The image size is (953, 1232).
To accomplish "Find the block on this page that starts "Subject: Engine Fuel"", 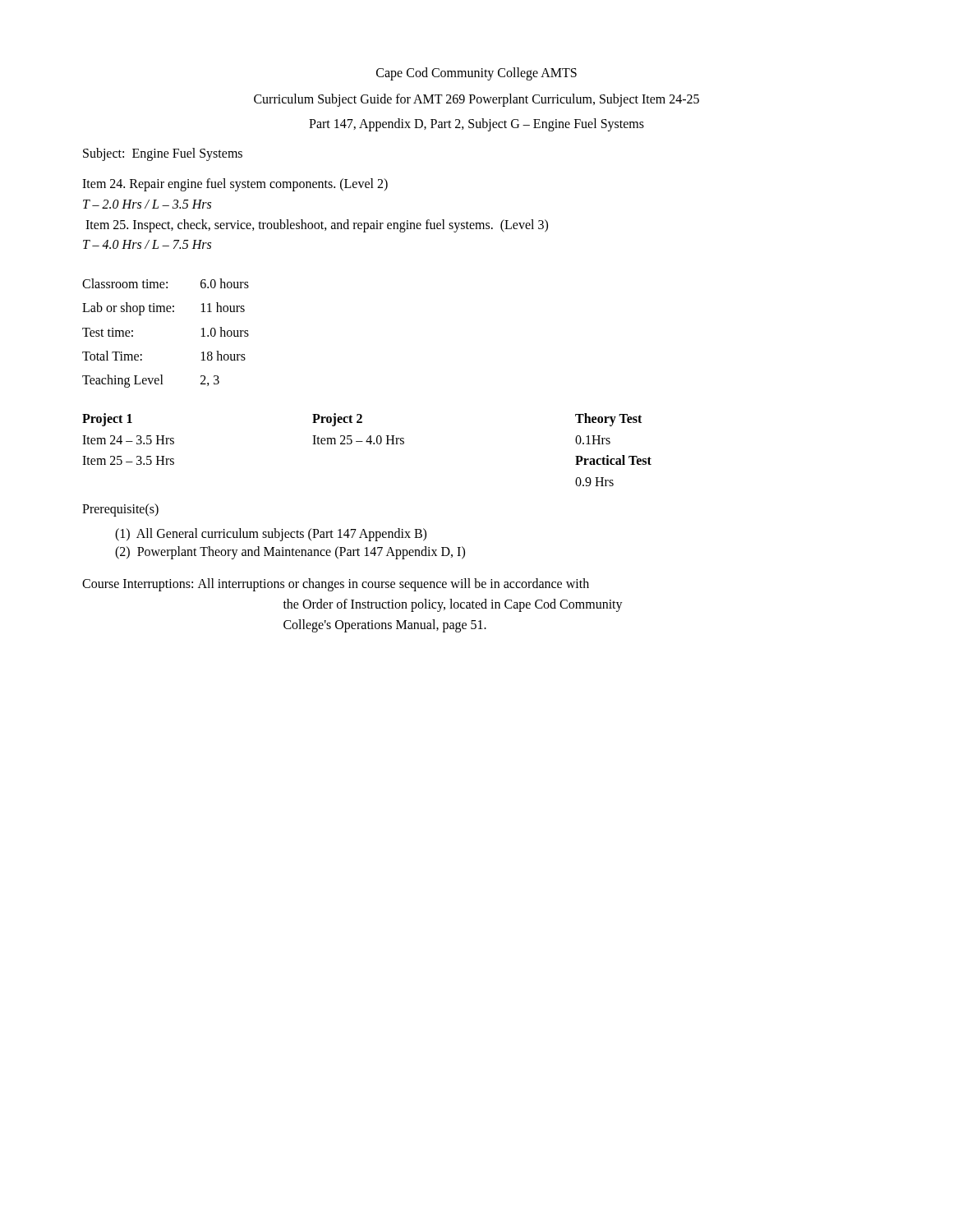I will 162,153.
